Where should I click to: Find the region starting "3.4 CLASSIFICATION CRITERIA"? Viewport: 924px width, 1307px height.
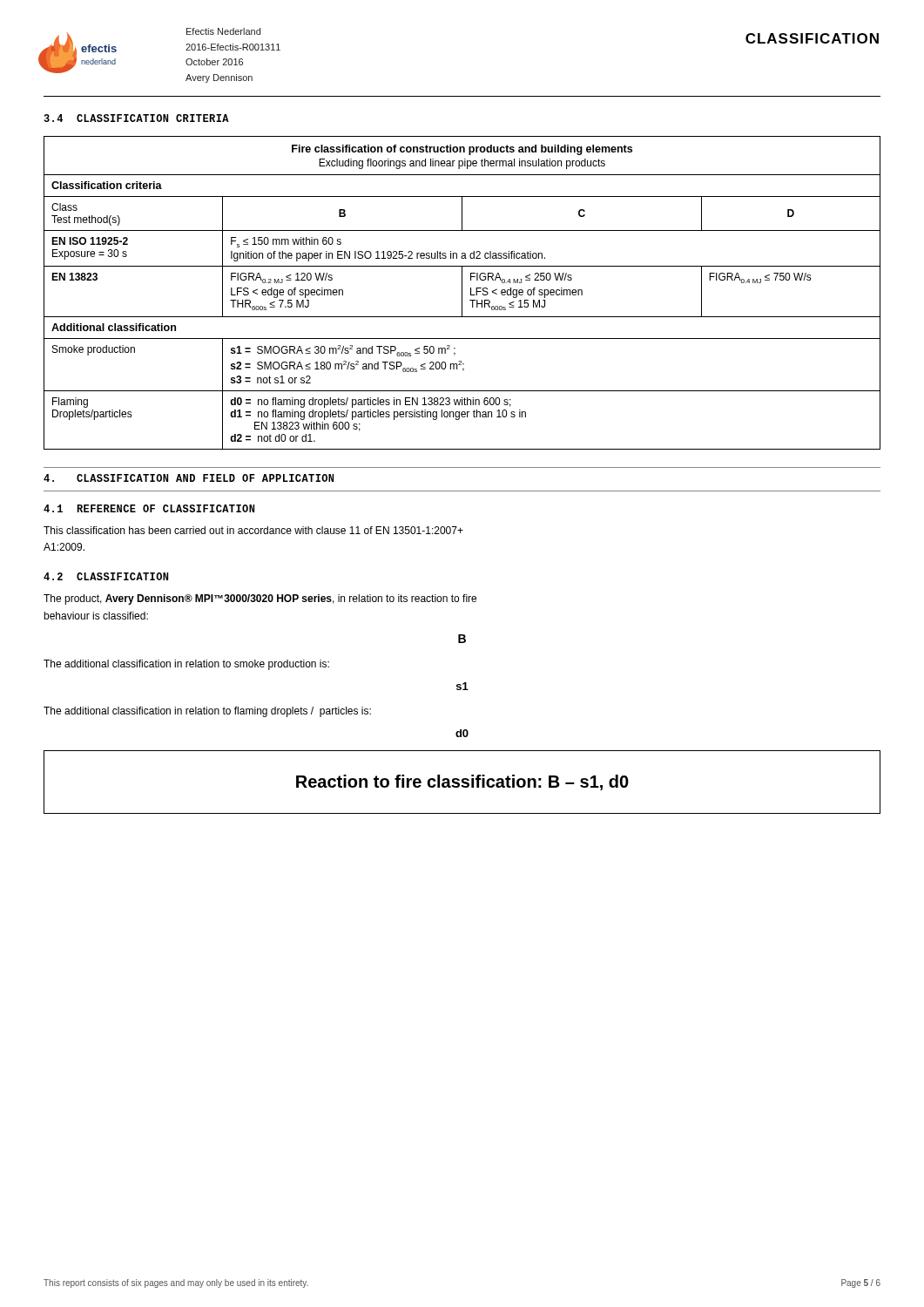pos(136,119)
